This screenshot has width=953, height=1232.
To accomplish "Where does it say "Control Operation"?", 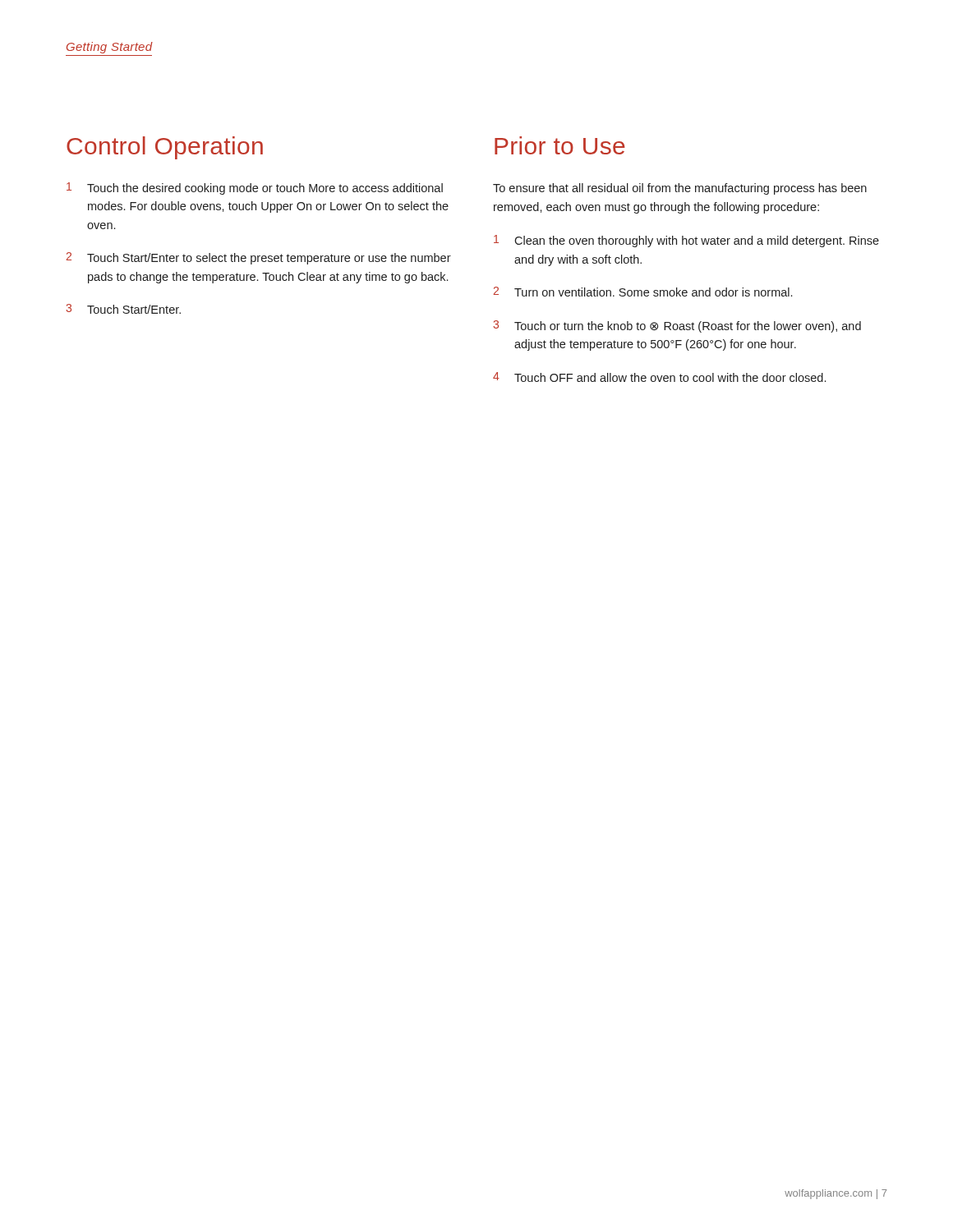I will (263, 146).
